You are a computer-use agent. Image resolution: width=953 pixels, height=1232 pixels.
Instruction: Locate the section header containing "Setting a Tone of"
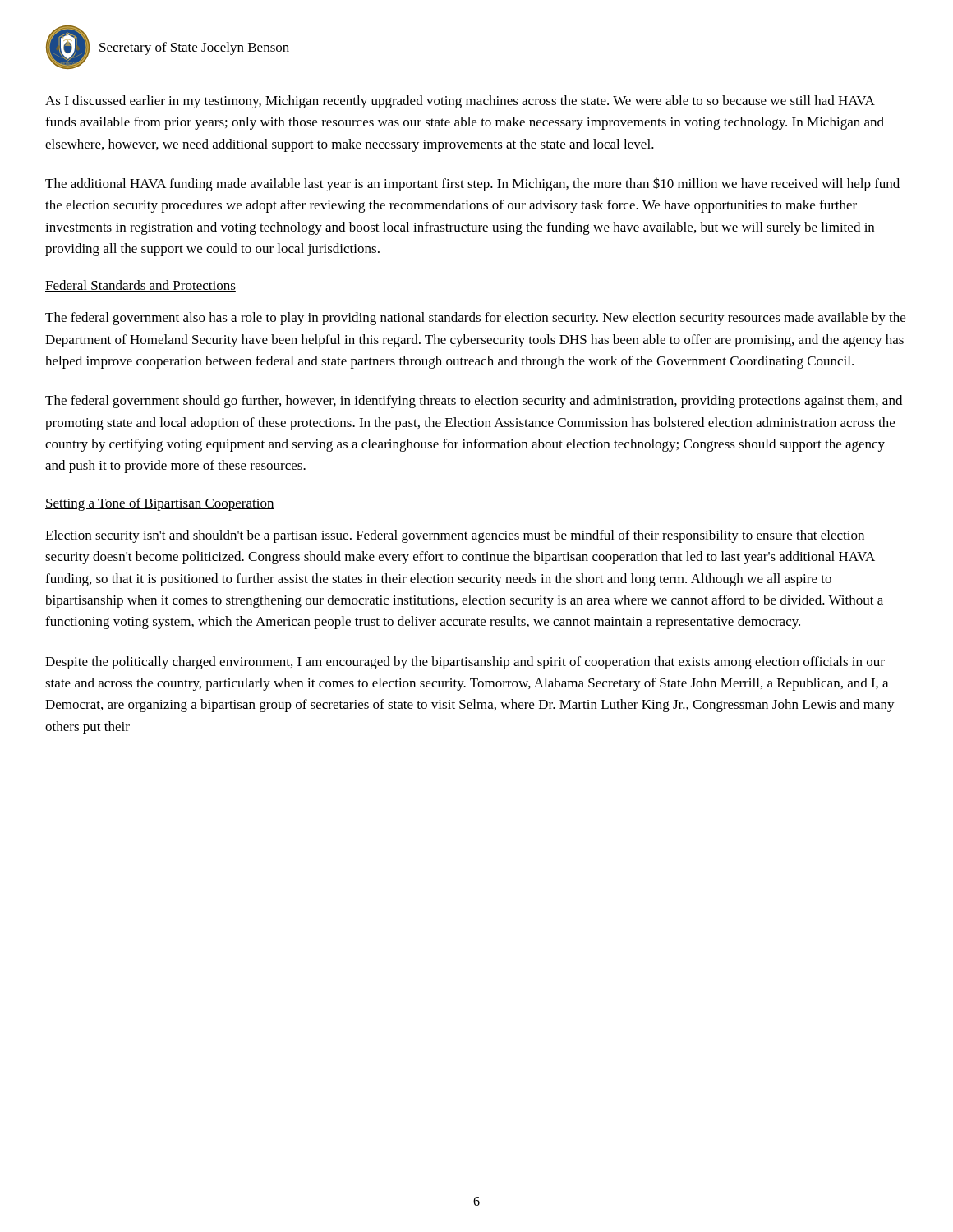(x=160, y=503)
